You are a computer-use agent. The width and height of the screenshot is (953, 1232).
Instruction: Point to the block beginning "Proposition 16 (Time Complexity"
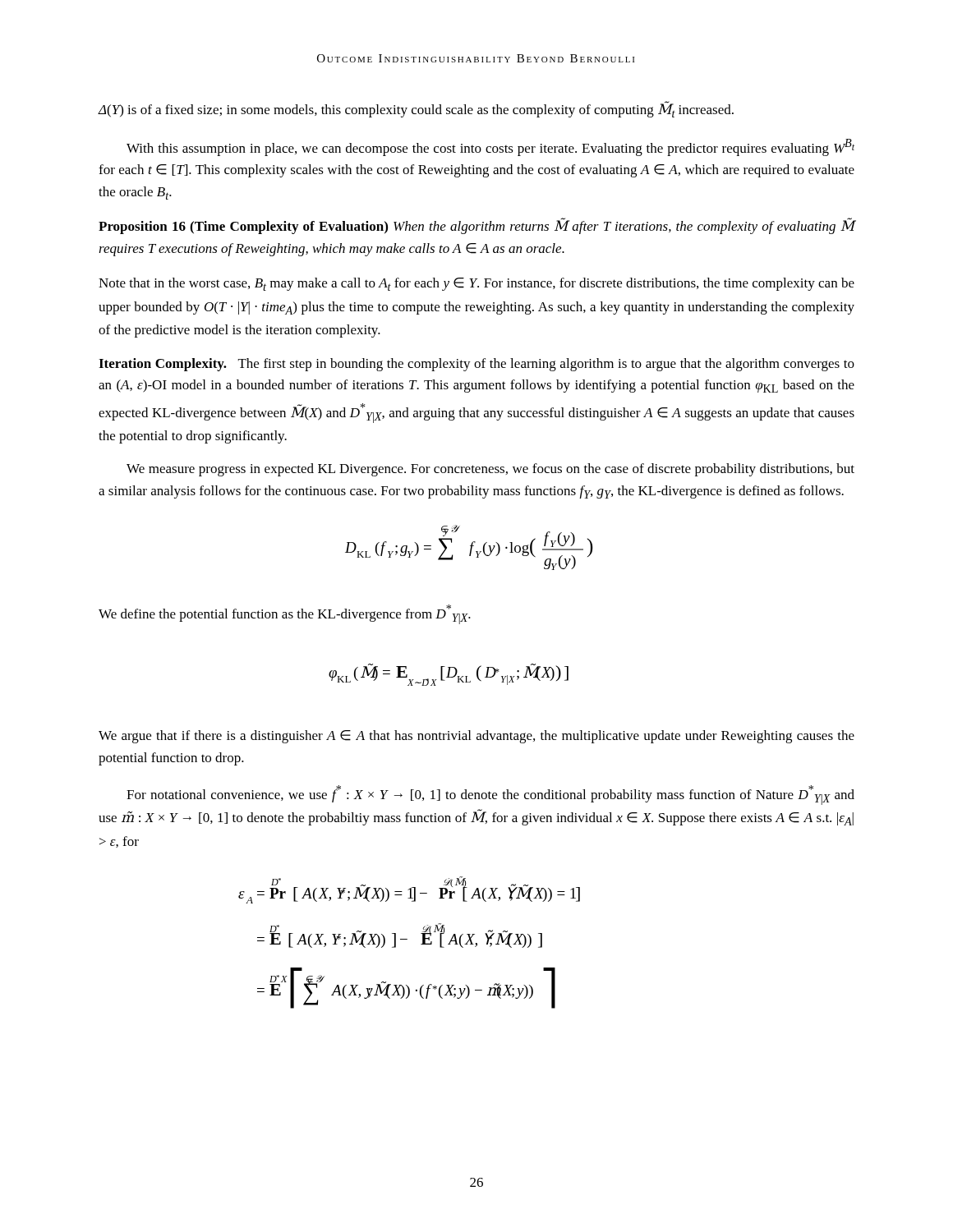click(x=476, y=237)
